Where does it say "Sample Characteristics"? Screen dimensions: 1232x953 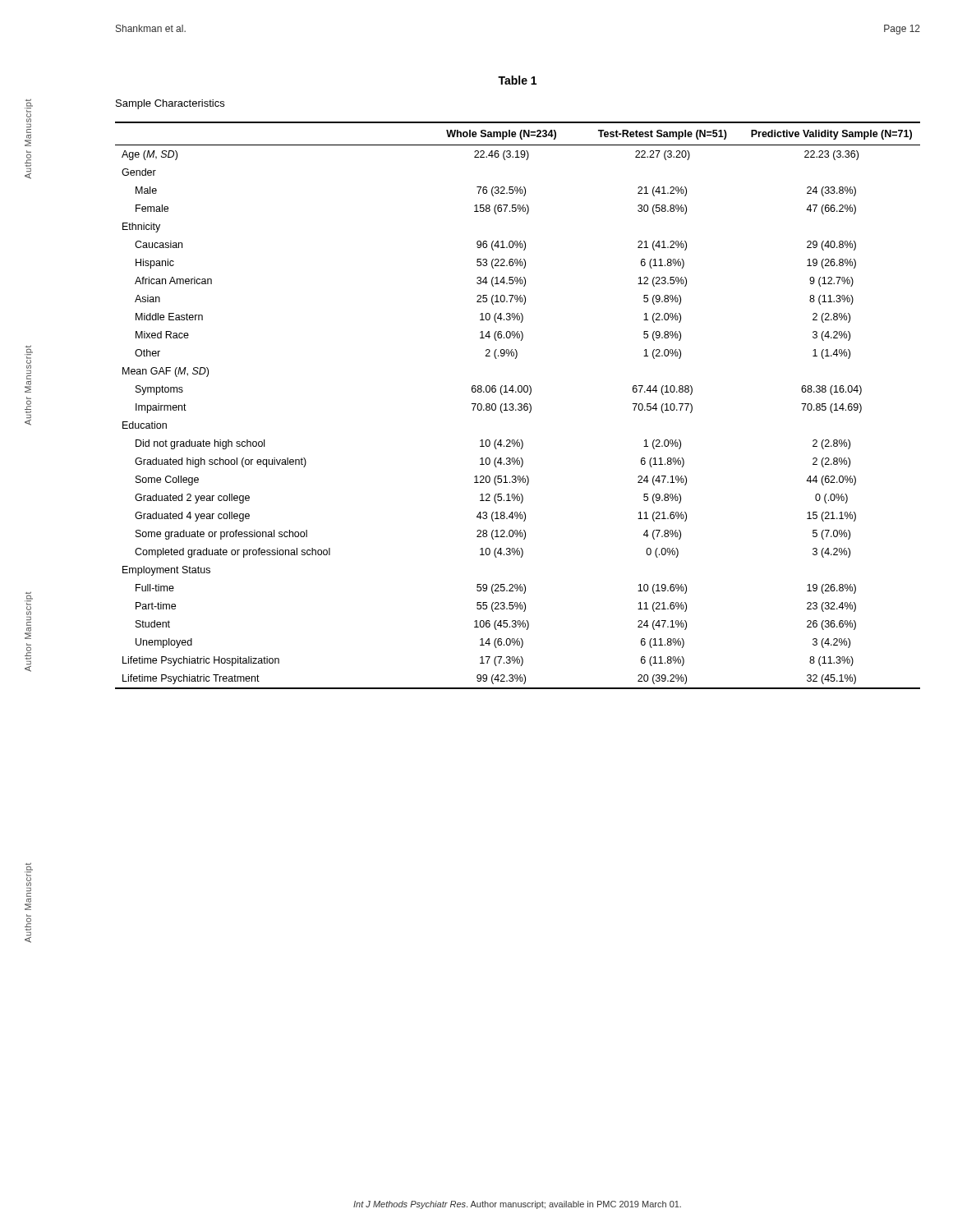click(x=170, y=103)
